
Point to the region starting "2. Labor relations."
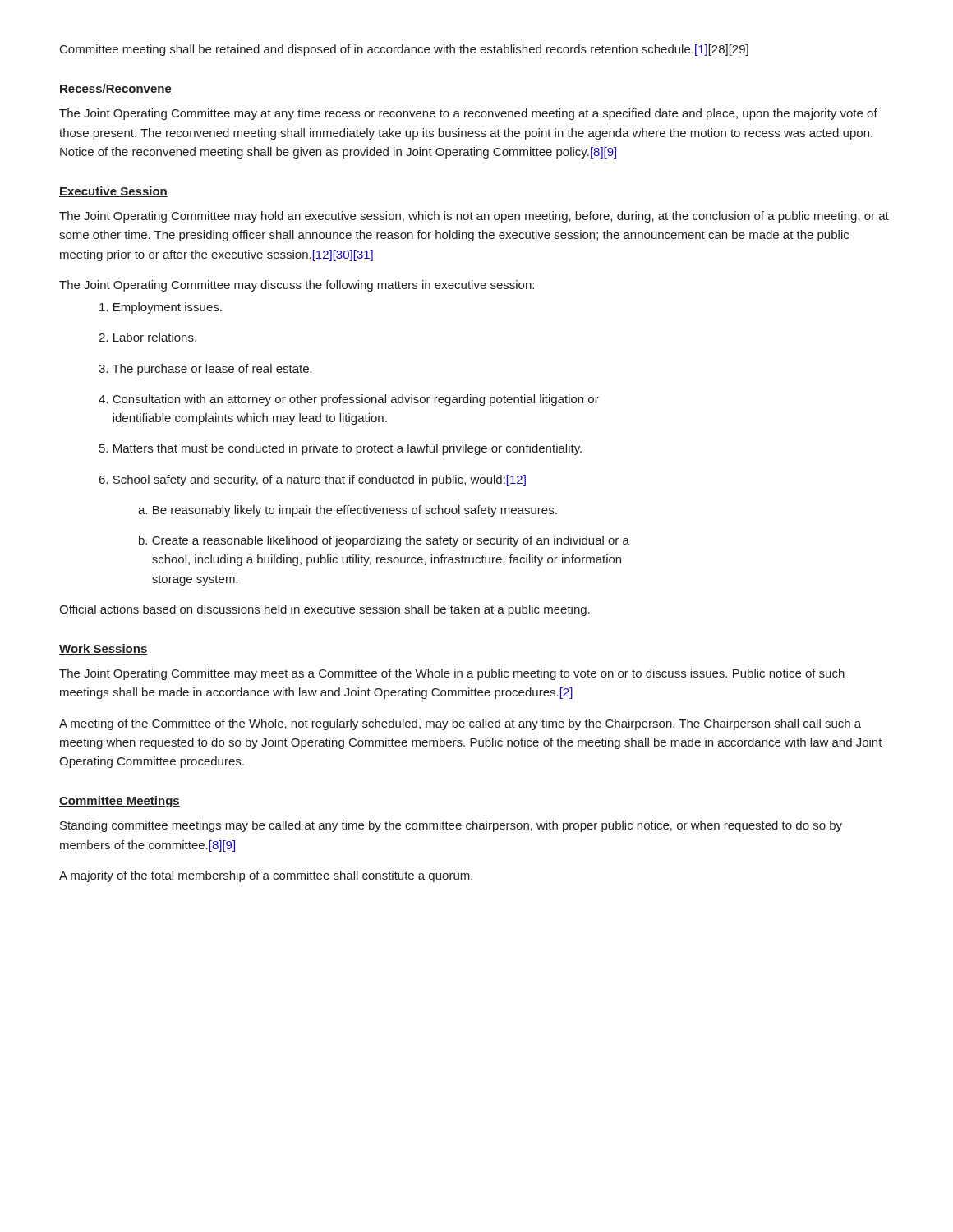pyautogui.click(x=148, y=337)
